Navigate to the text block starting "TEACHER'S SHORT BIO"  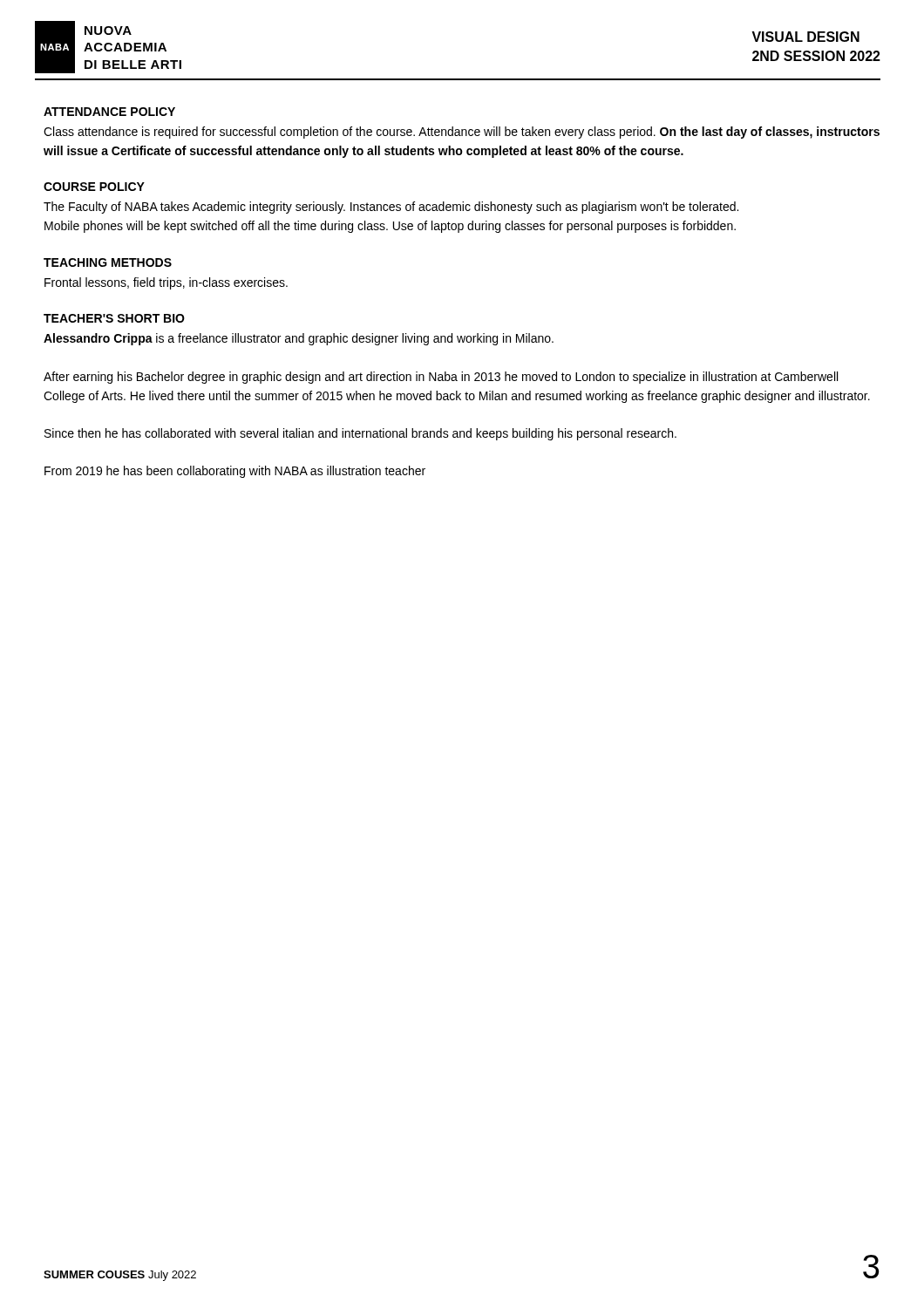click(114, 319)
